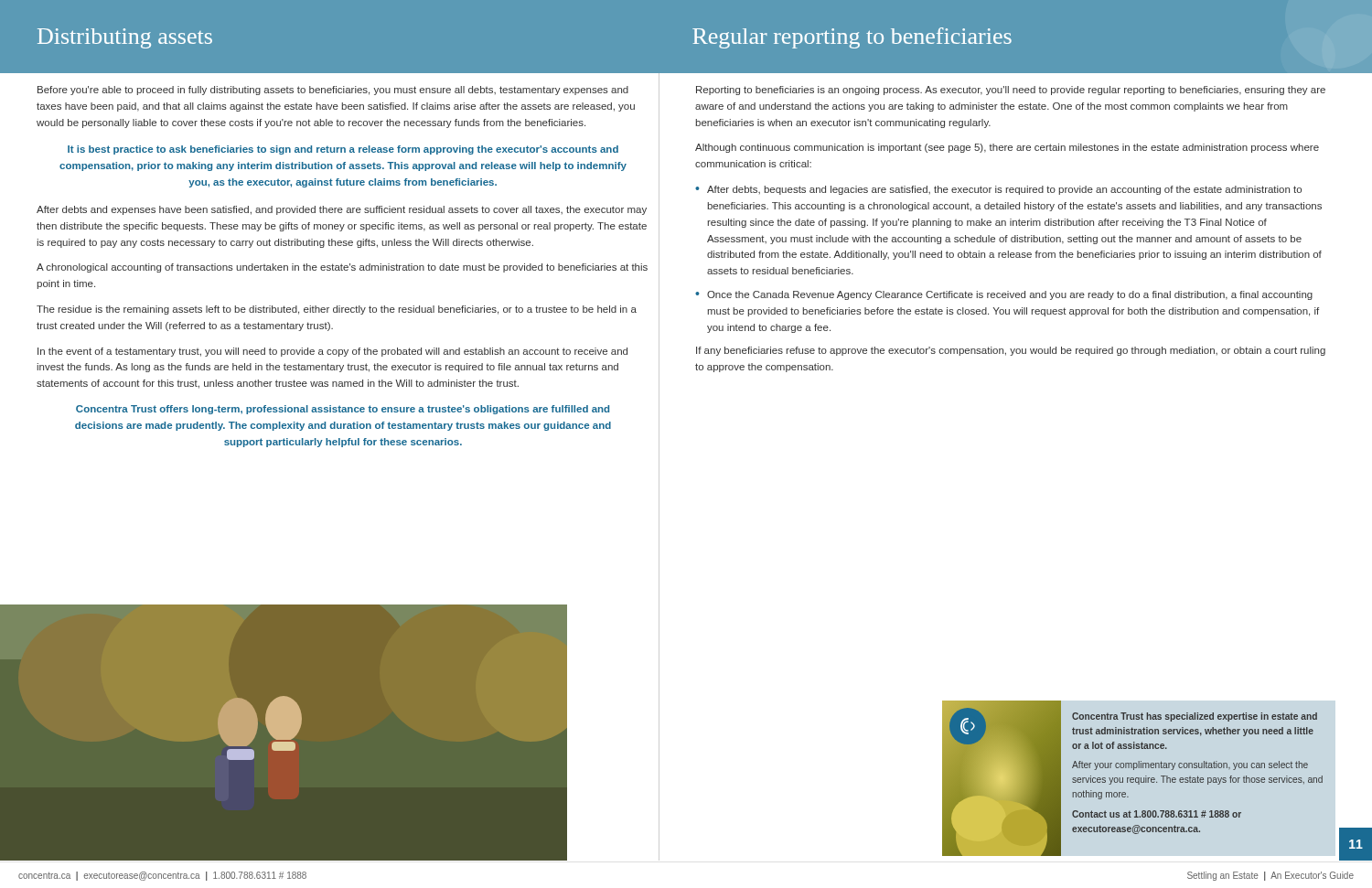This screenshot has height=888, width=1372.
Task: Find the block on this page that starts "In the event of"
Action: (x=343, y=368)
